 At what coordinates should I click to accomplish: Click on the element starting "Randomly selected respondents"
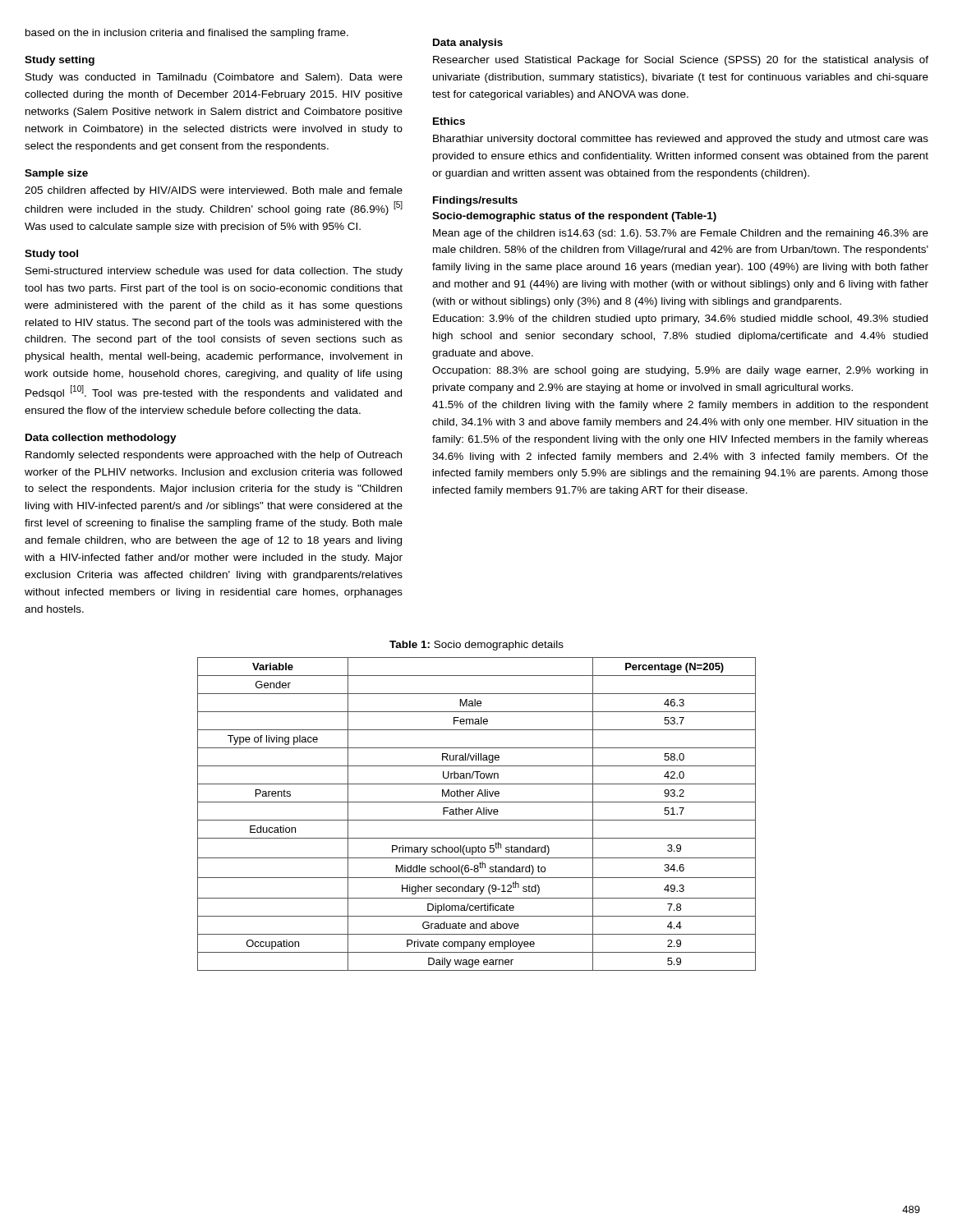214,532
